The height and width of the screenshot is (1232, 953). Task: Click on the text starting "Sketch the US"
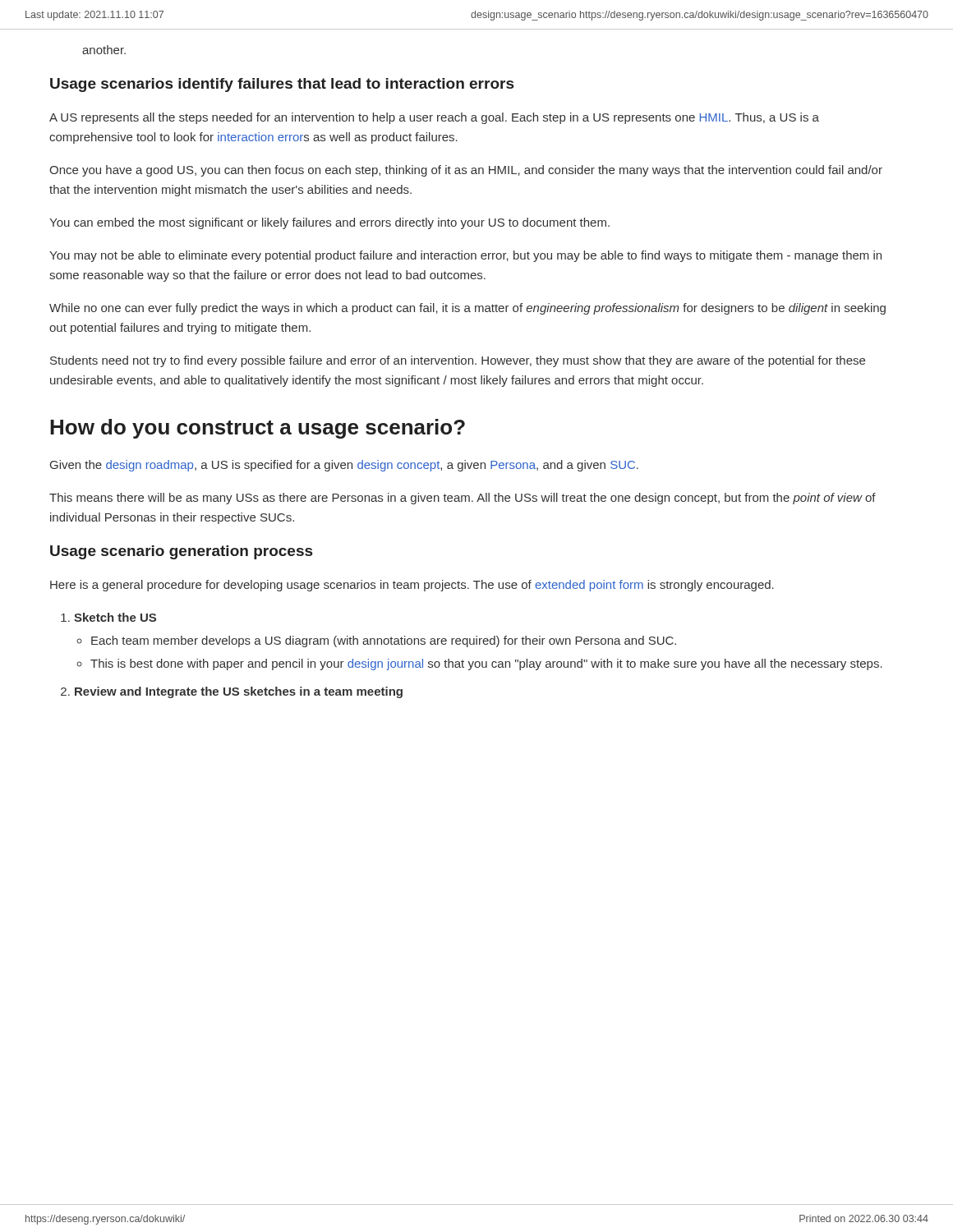tap(489, 640)
